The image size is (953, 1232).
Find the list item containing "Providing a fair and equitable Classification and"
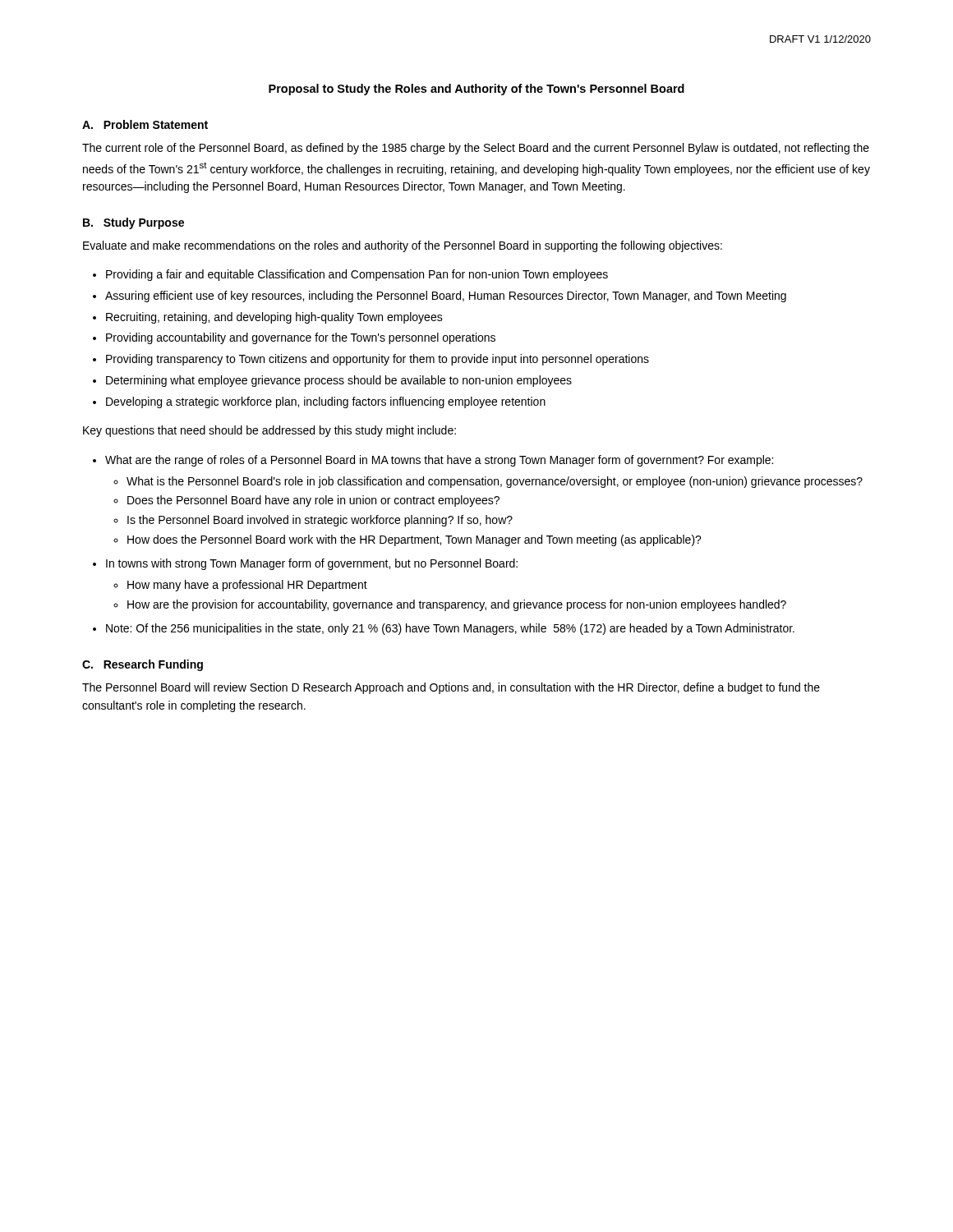(357, 275)
